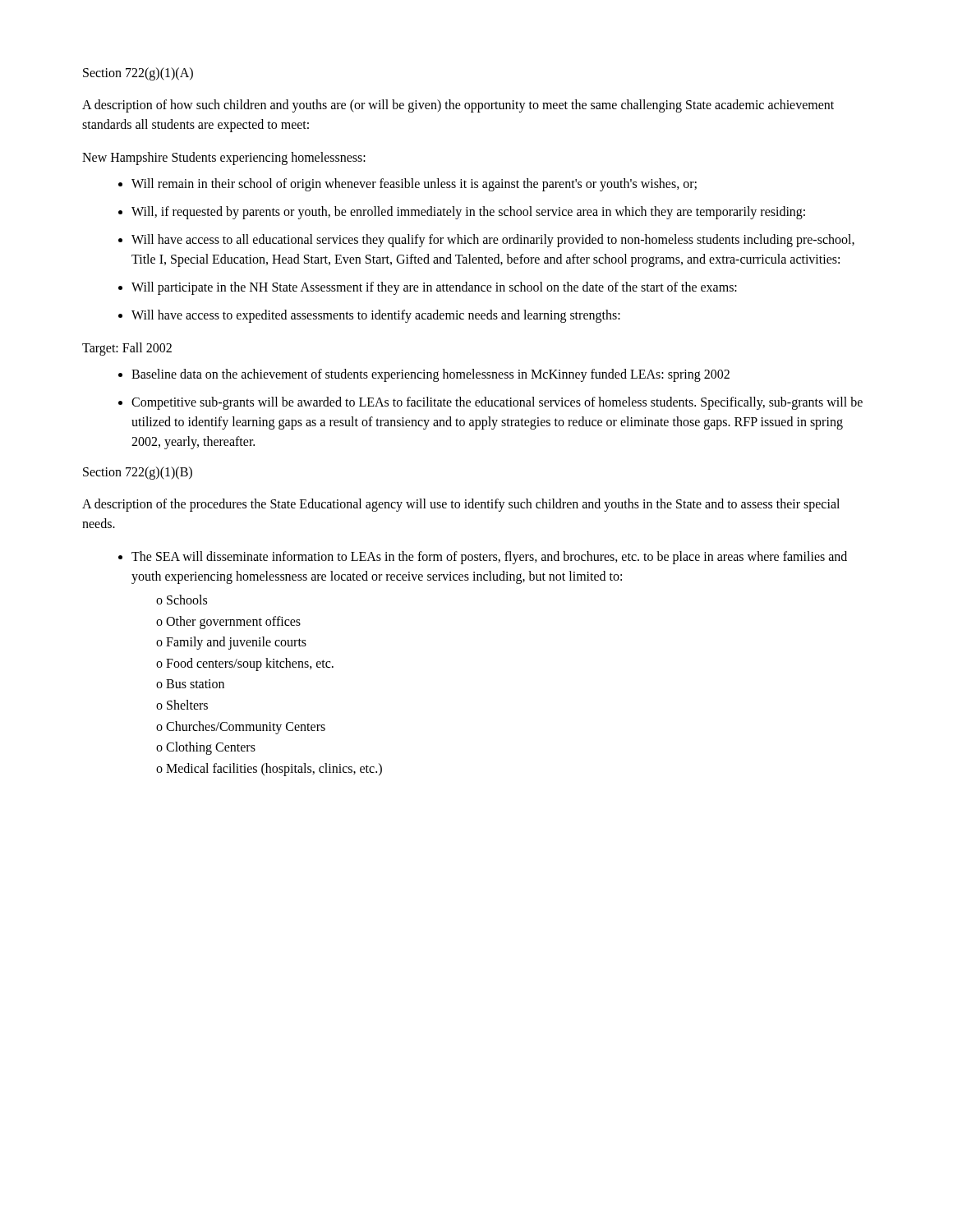
Task: Find the block on this page that starts "Will have access to expedited assessments to identify"
Action: coord(376,315)
